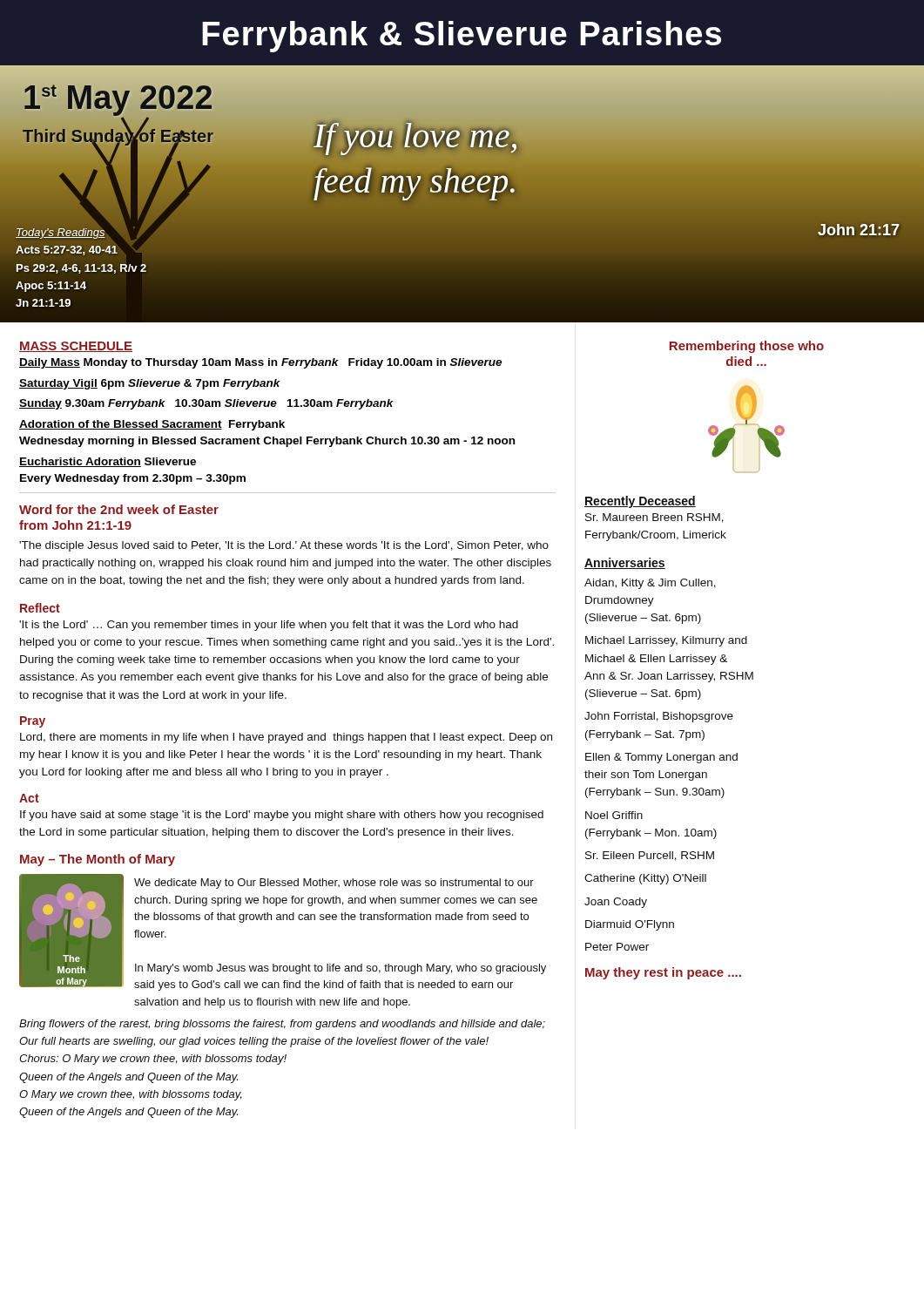This screenshot has width=924, height=1307.
Task: Click on the text block that says "If you have said"
Action: pos(281,823)
